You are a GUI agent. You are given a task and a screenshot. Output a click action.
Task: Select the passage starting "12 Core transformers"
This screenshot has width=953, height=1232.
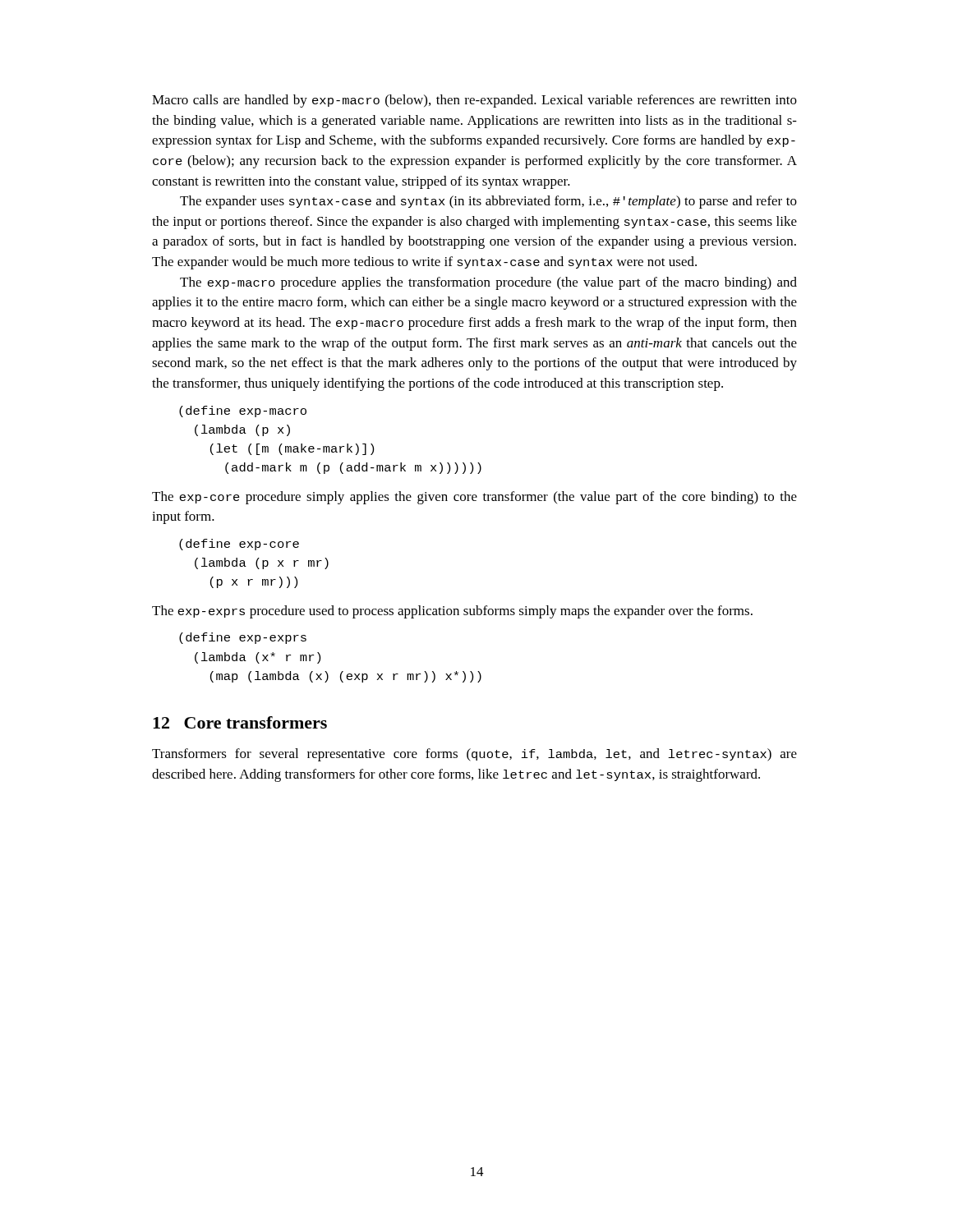coord(240,722)
